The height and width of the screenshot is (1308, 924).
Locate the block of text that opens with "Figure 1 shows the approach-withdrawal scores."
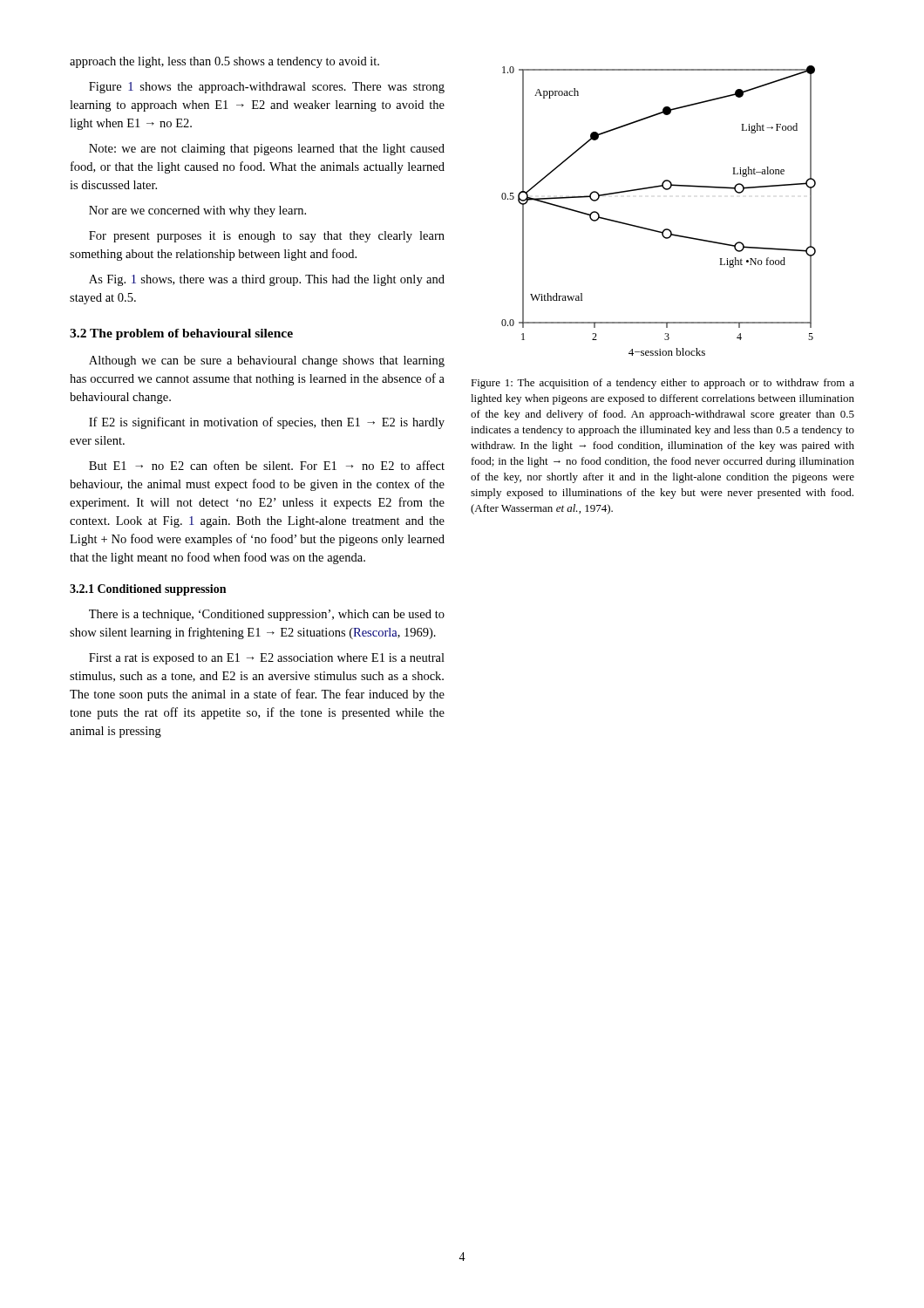coord(257,105)
